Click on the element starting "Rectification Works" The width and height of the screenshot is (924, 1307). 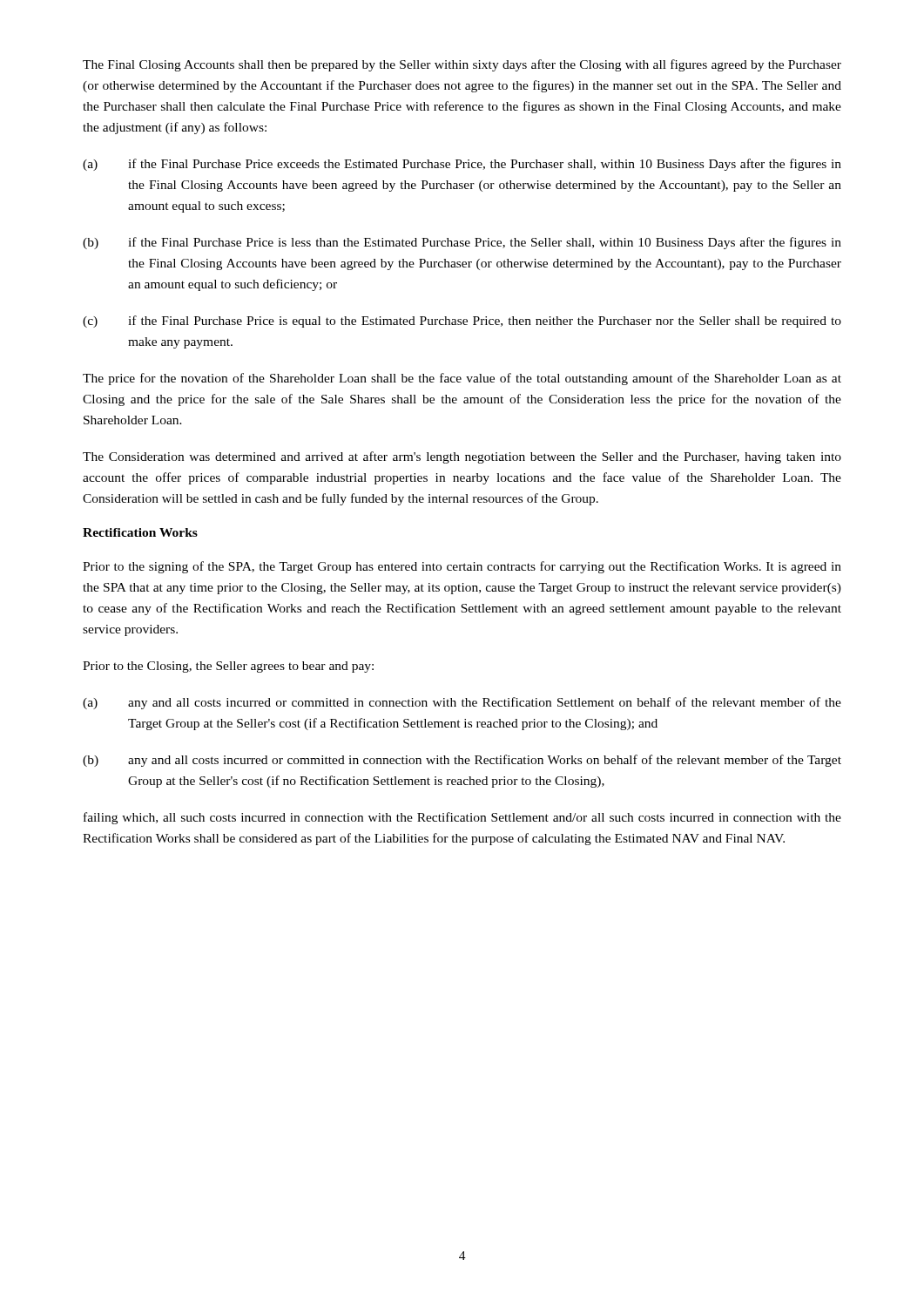(x=140, y=532)
